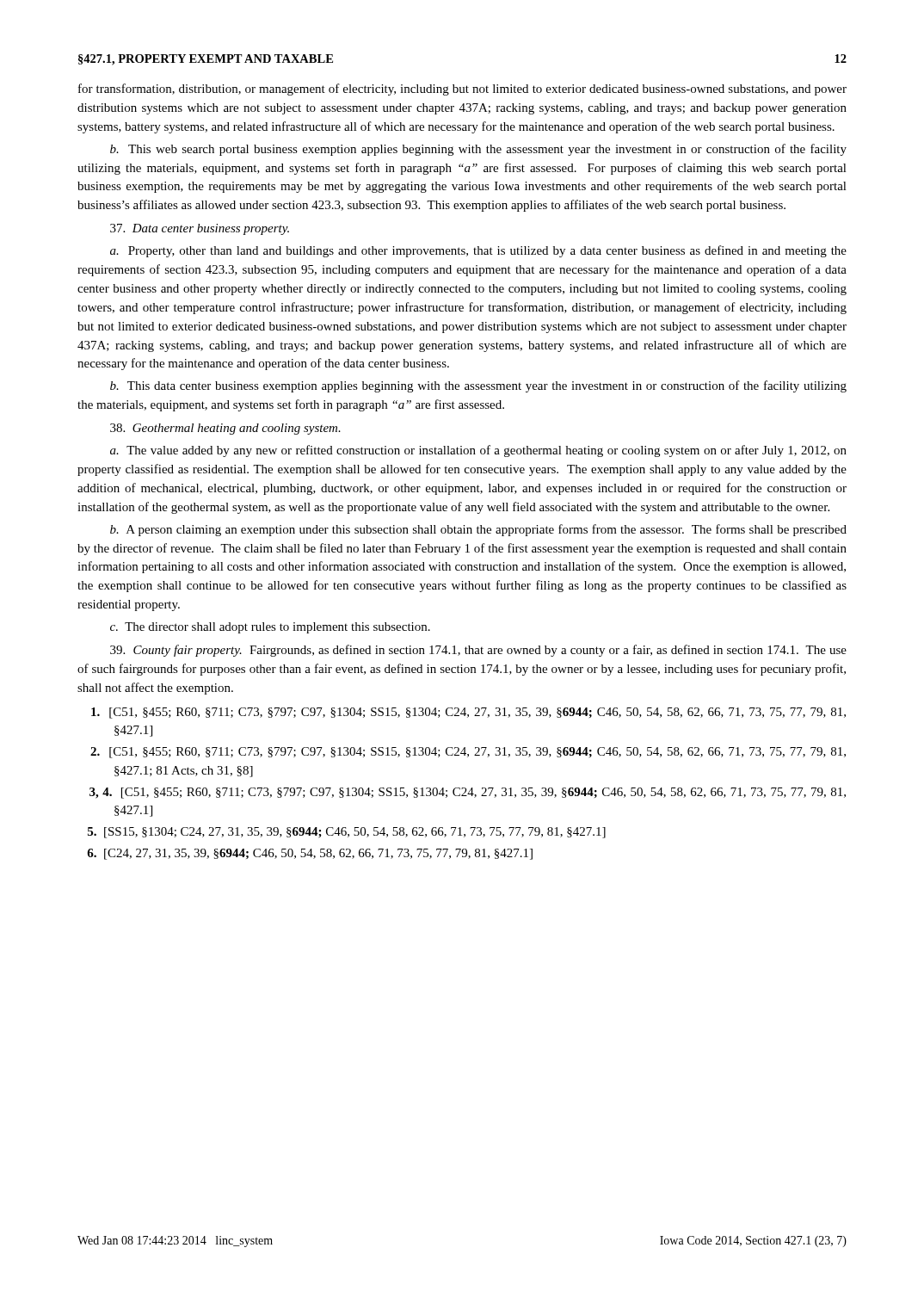Click on the text block starting "b. This data center business exemption"
The image size is (924, 1291).
coord(462,395)
